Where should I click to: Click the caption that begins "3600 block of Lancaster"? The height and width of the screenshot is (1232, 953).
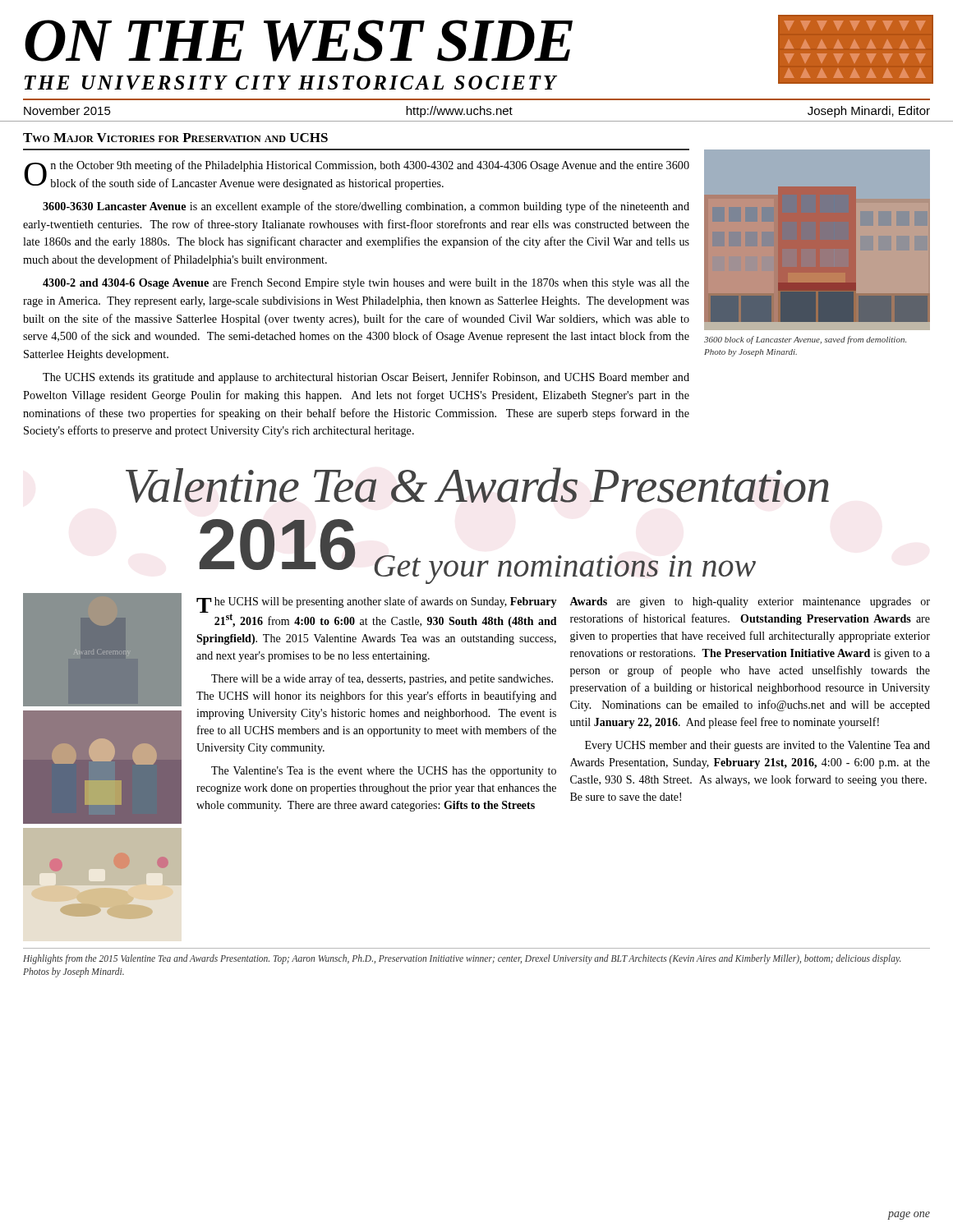(806, 346)
